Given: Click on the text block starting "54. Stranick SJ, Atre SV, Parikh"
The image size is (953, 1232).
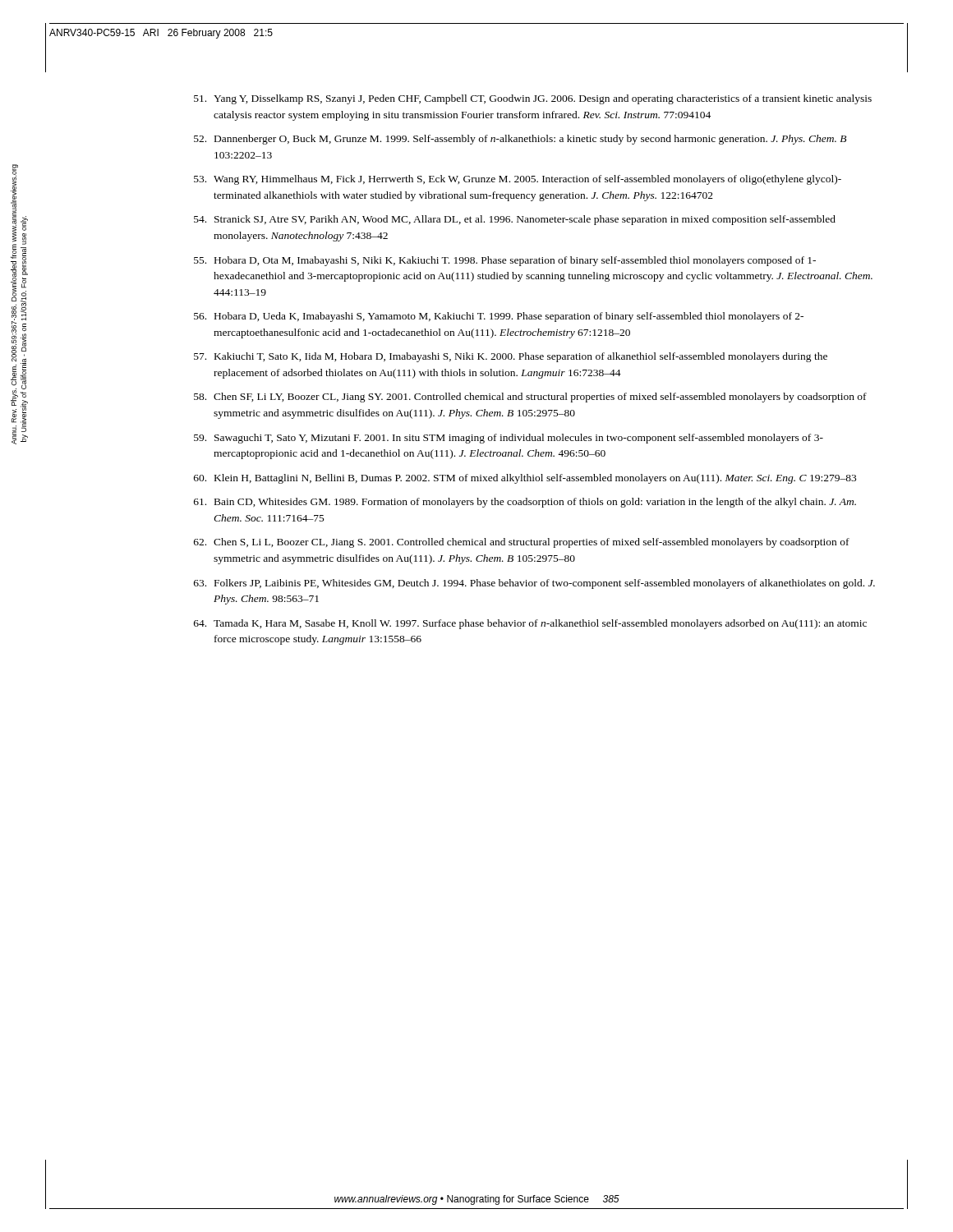Looking at the screenshot, I should point(530,227).
